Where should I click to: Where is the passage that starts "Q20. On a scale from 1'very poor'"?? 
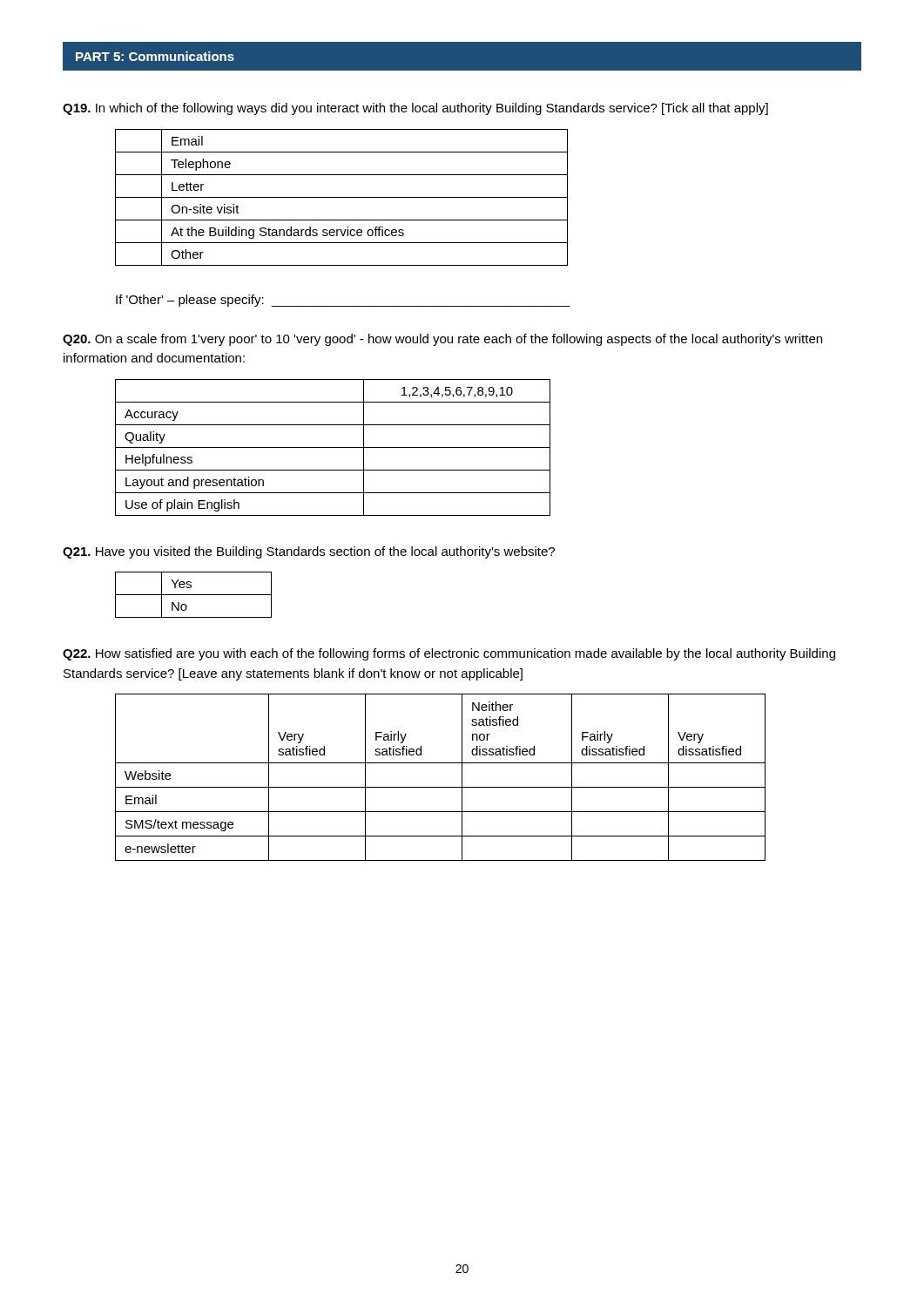coord(462,422)
